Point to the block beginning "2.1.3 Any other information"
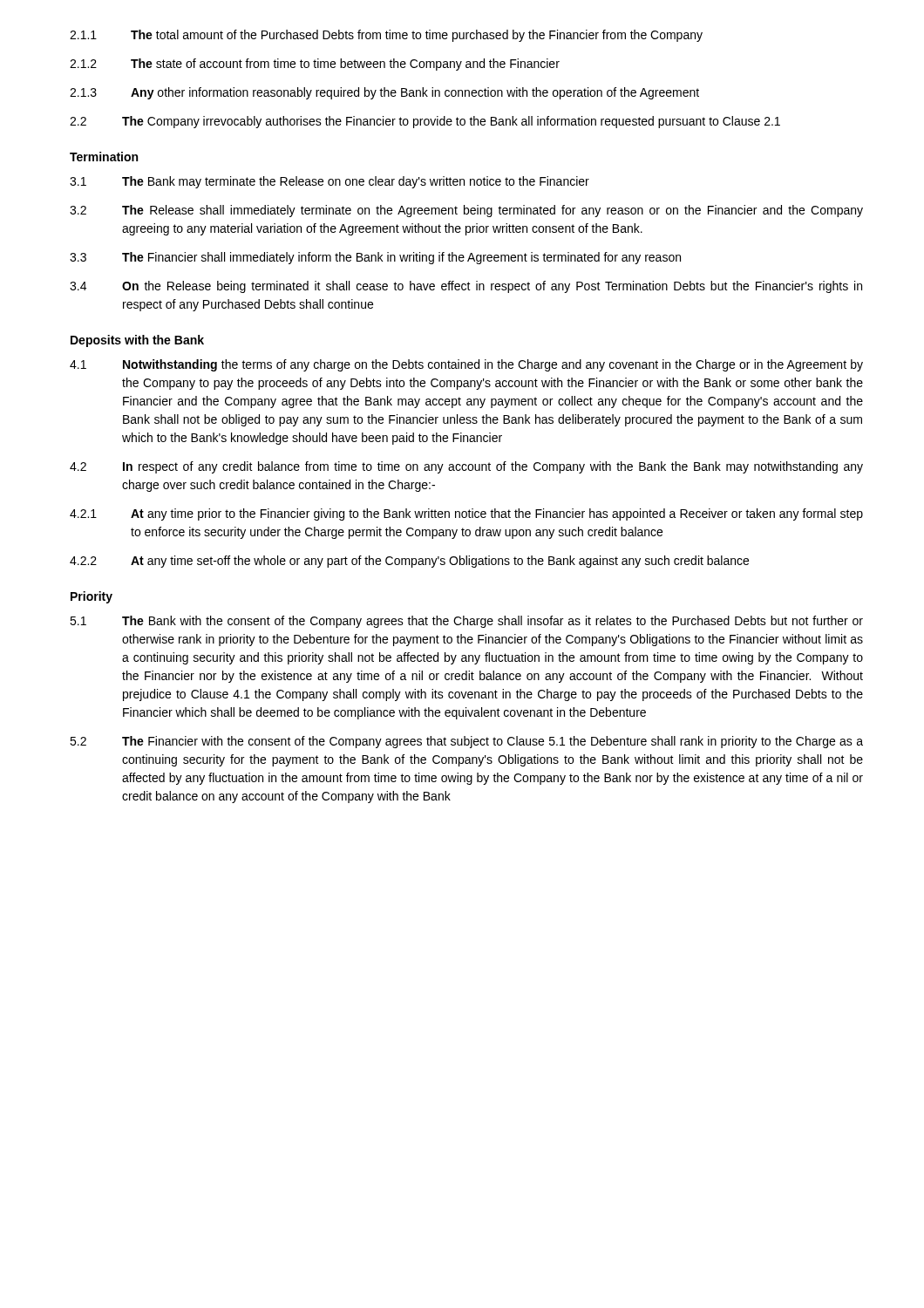The height and width of the screenshot is (1308, 924). pos(466,93)
